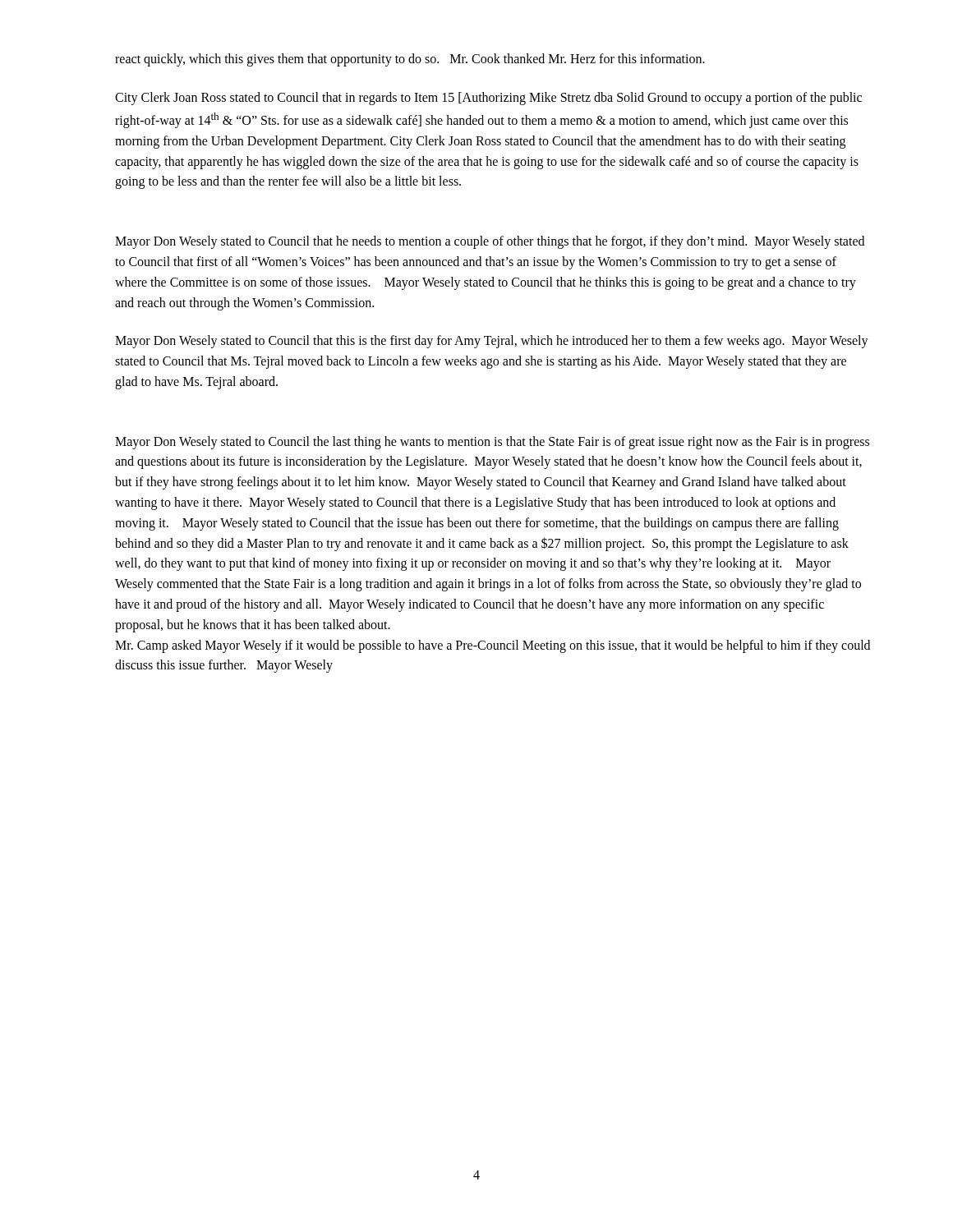This screenshot has height=1232, width=953.
Task: Click the passage that begins "react quickly, which"
Action: (x=493, y=59)
